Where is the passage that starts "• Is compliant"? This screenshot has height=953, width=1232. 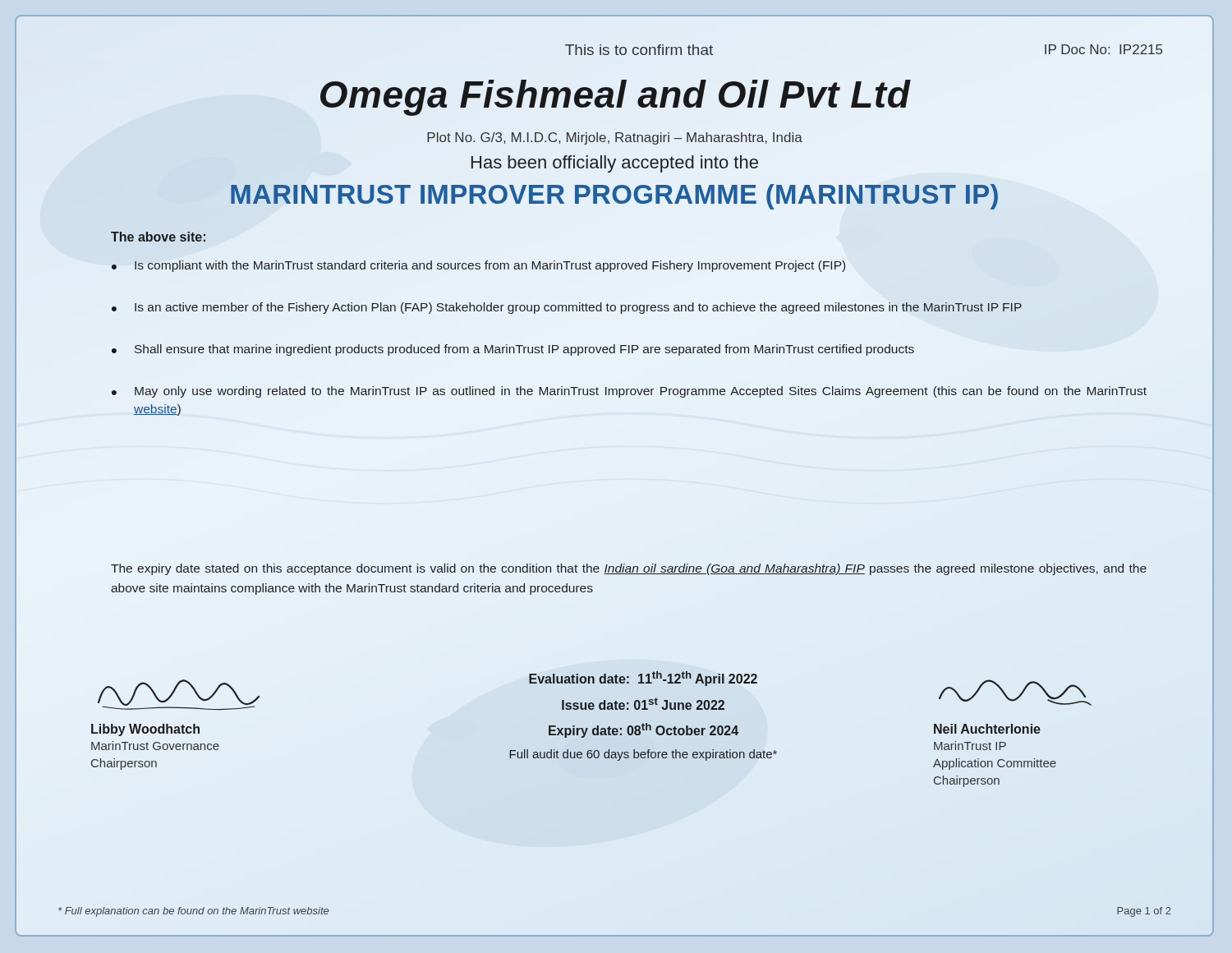pos(629,268)
